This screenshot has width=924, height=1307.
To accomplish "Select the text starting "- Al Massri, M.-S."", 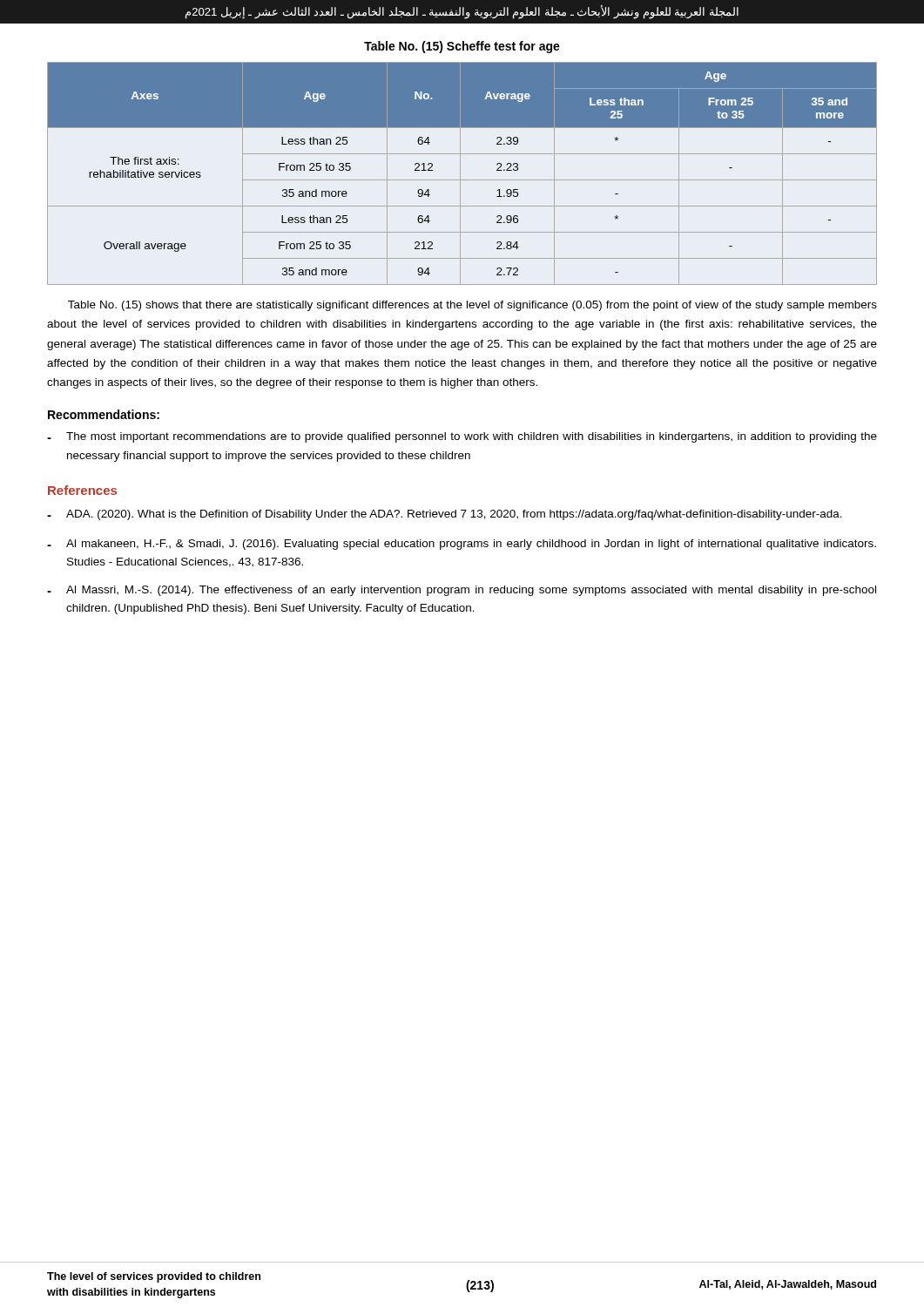I will 462,599.
